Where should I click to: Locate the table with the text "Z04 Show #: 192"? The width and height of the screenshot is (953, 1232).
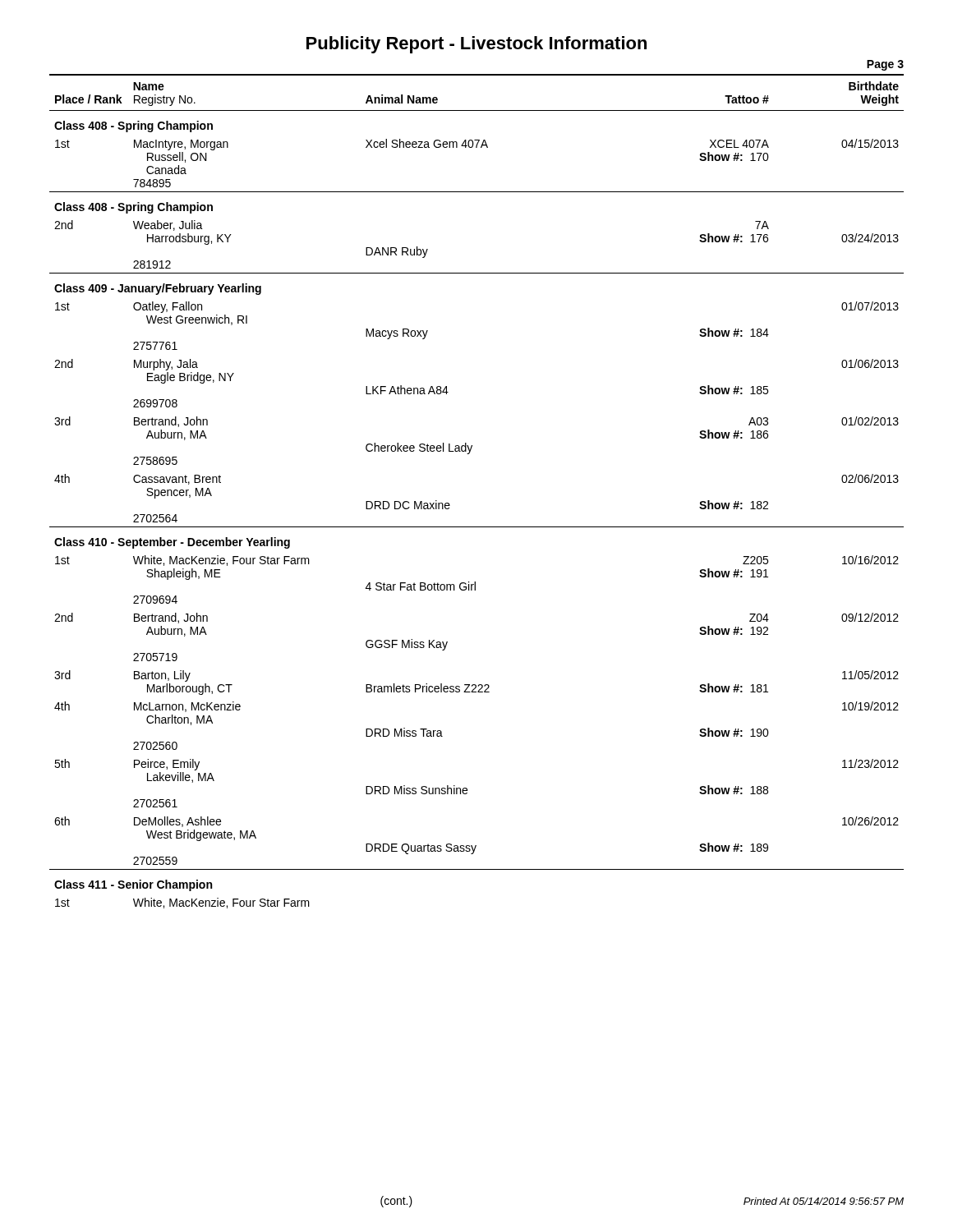click(476, 492)
